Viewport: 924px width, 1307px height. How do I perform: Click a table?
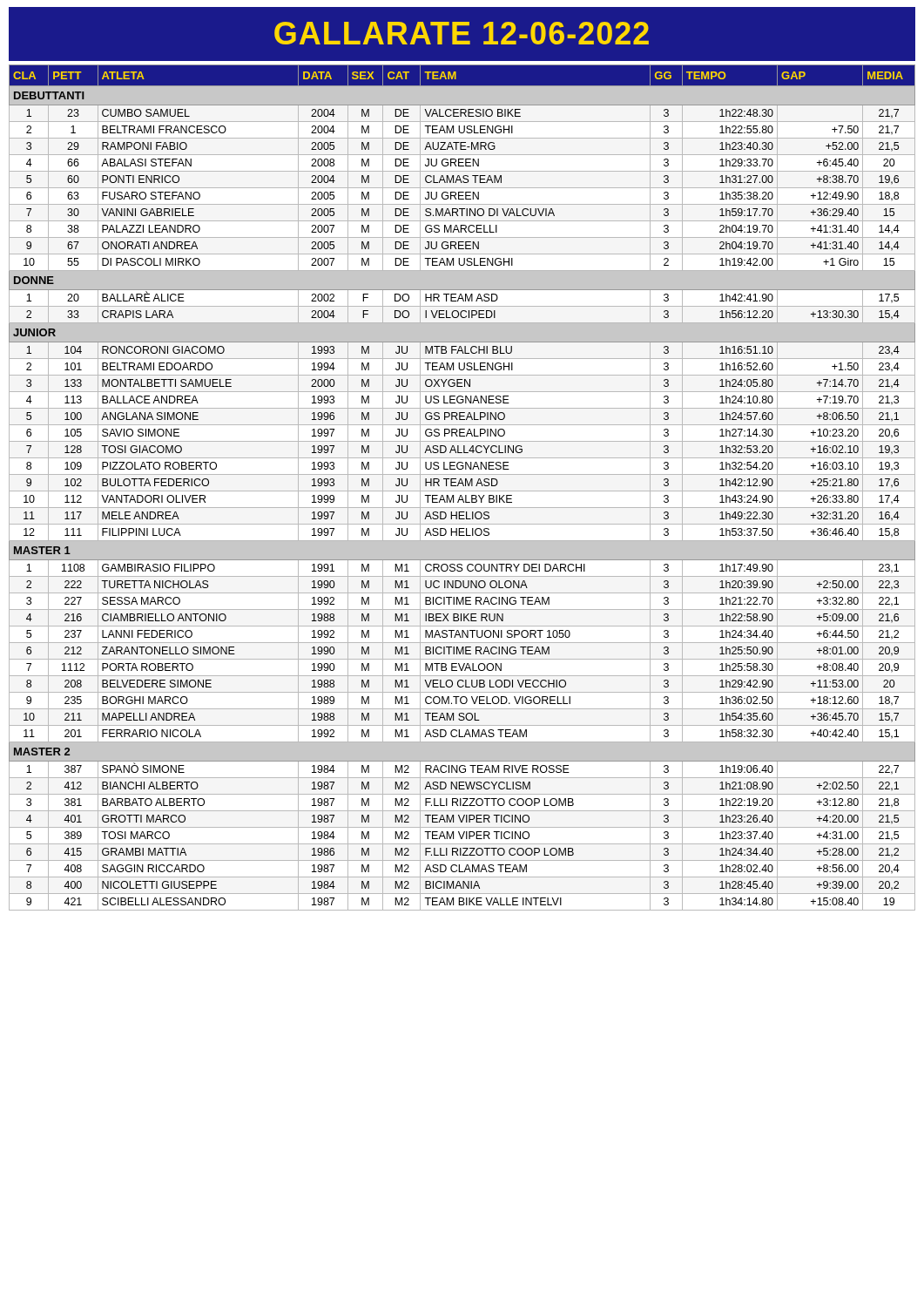pos(462,488)
